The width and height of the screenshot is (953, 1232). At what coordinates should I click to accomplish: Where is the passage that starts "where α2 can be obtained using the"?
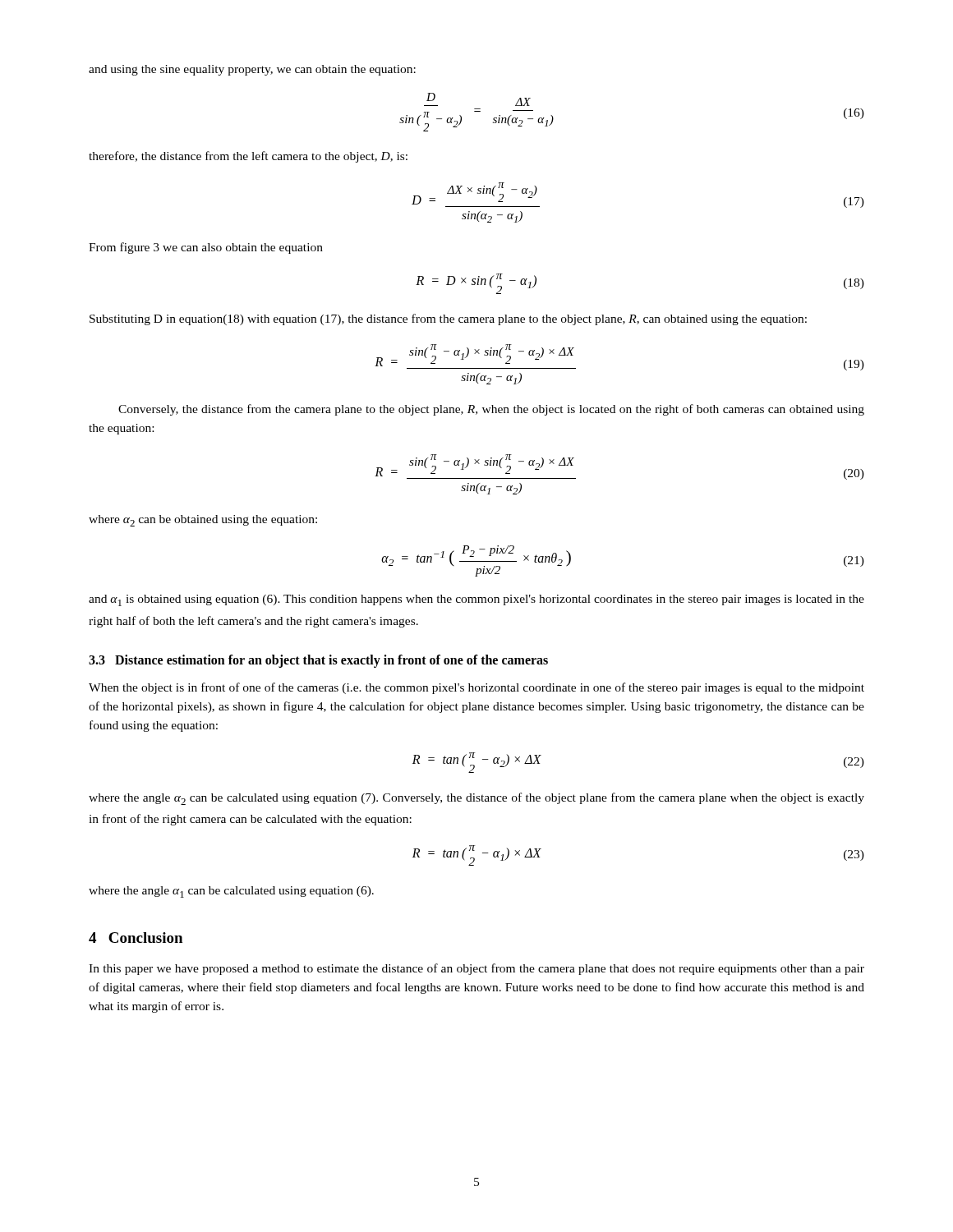point(203,521)
